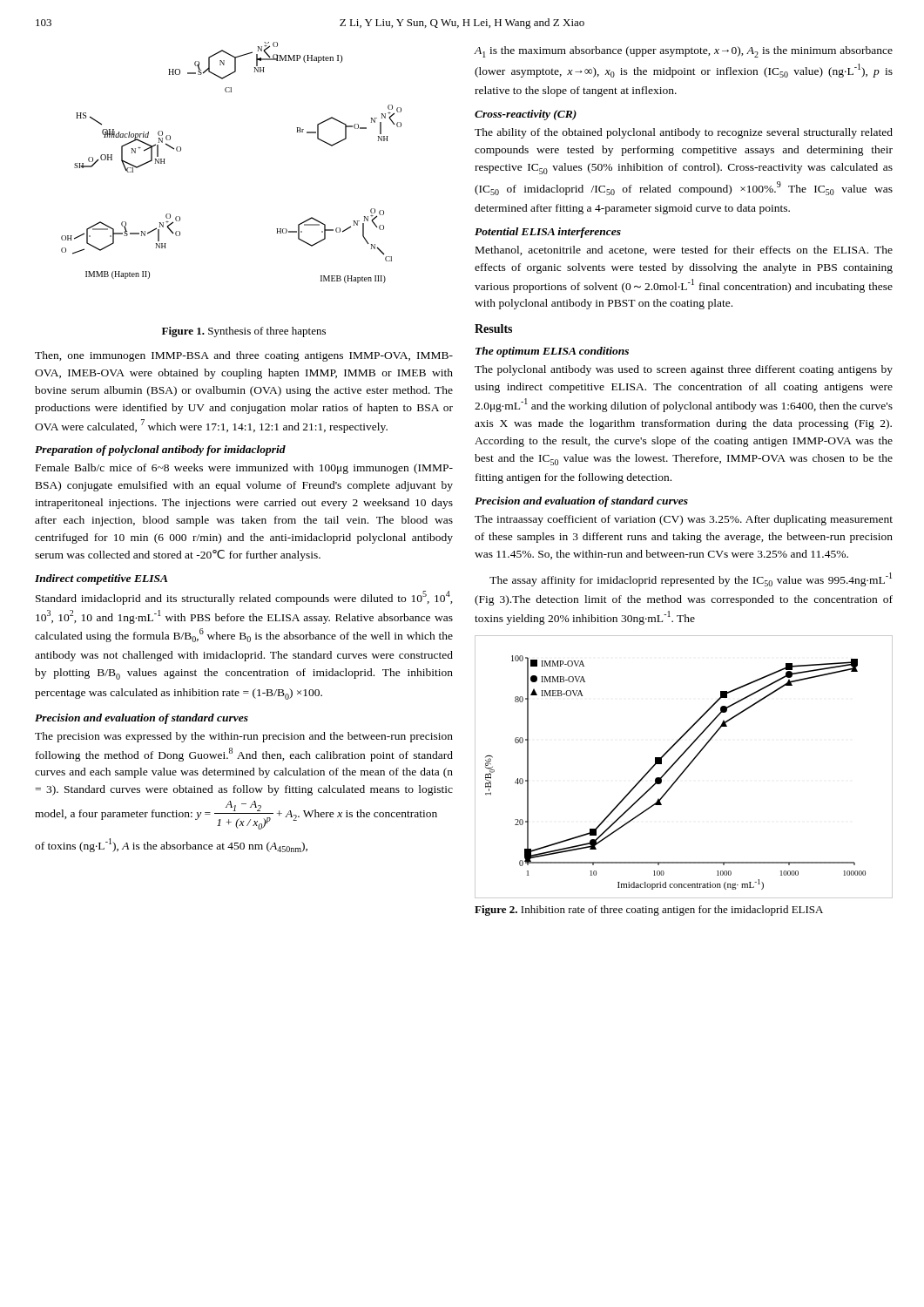Select the passage starting "Methanol, acetonitrile and acetone, were tested for their"
The image size is (924, 1307).
pyautogui.click(x=684, y=276)
